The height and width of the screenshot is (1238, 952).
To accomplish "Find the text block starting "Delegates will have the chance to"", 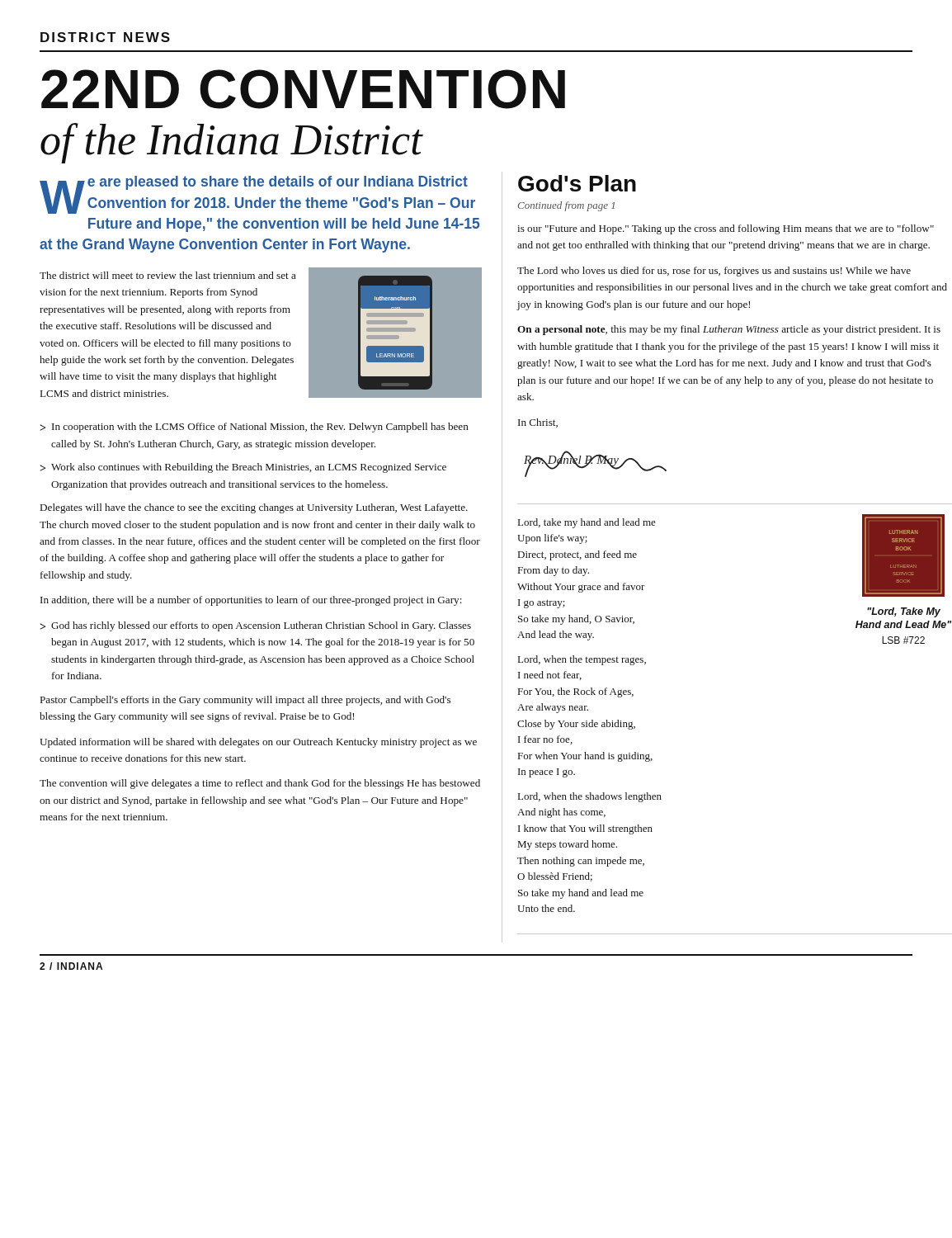I will coord(260,541).
